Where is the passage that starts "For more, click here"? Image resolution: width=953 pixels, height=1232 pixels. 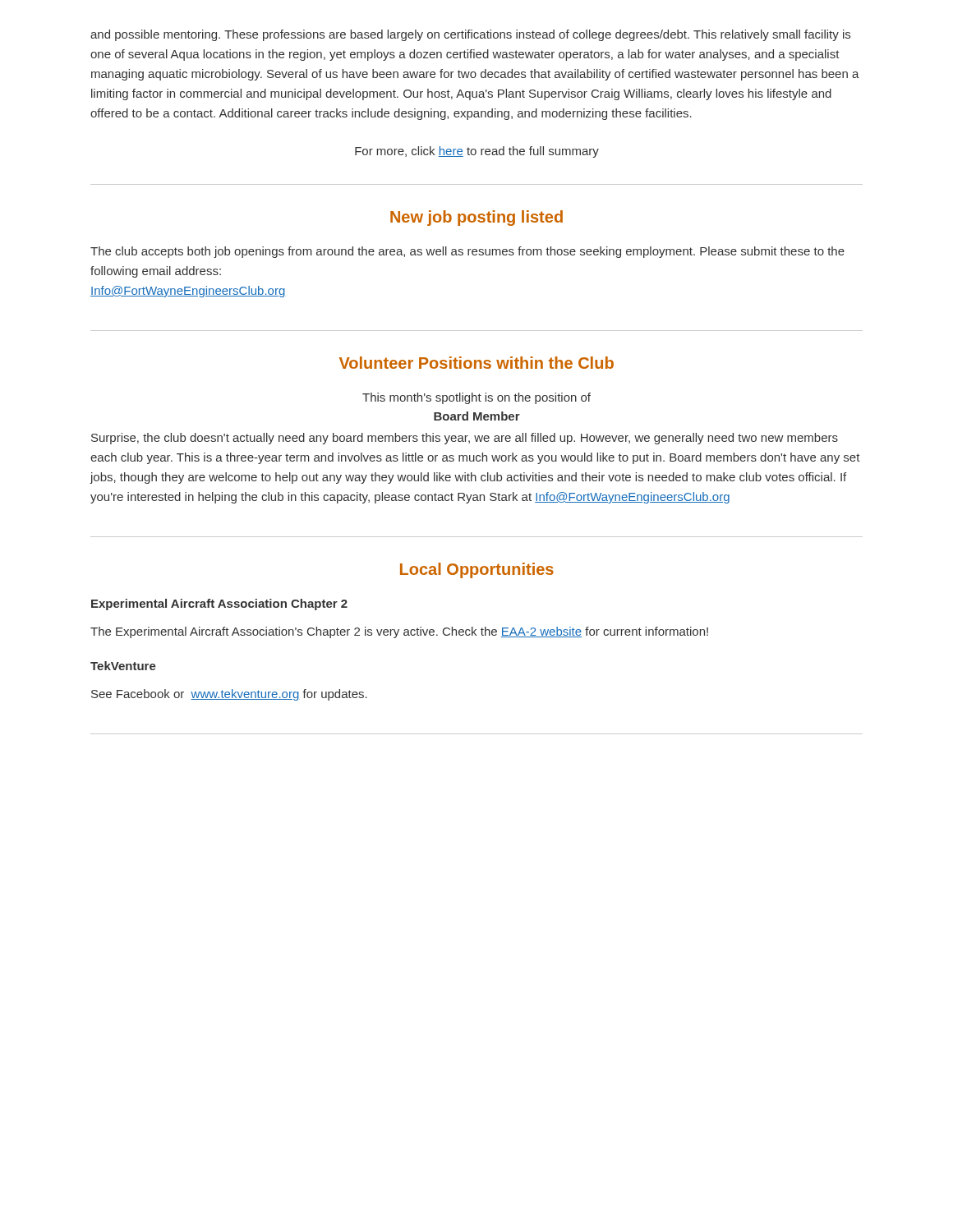[476, 151]
